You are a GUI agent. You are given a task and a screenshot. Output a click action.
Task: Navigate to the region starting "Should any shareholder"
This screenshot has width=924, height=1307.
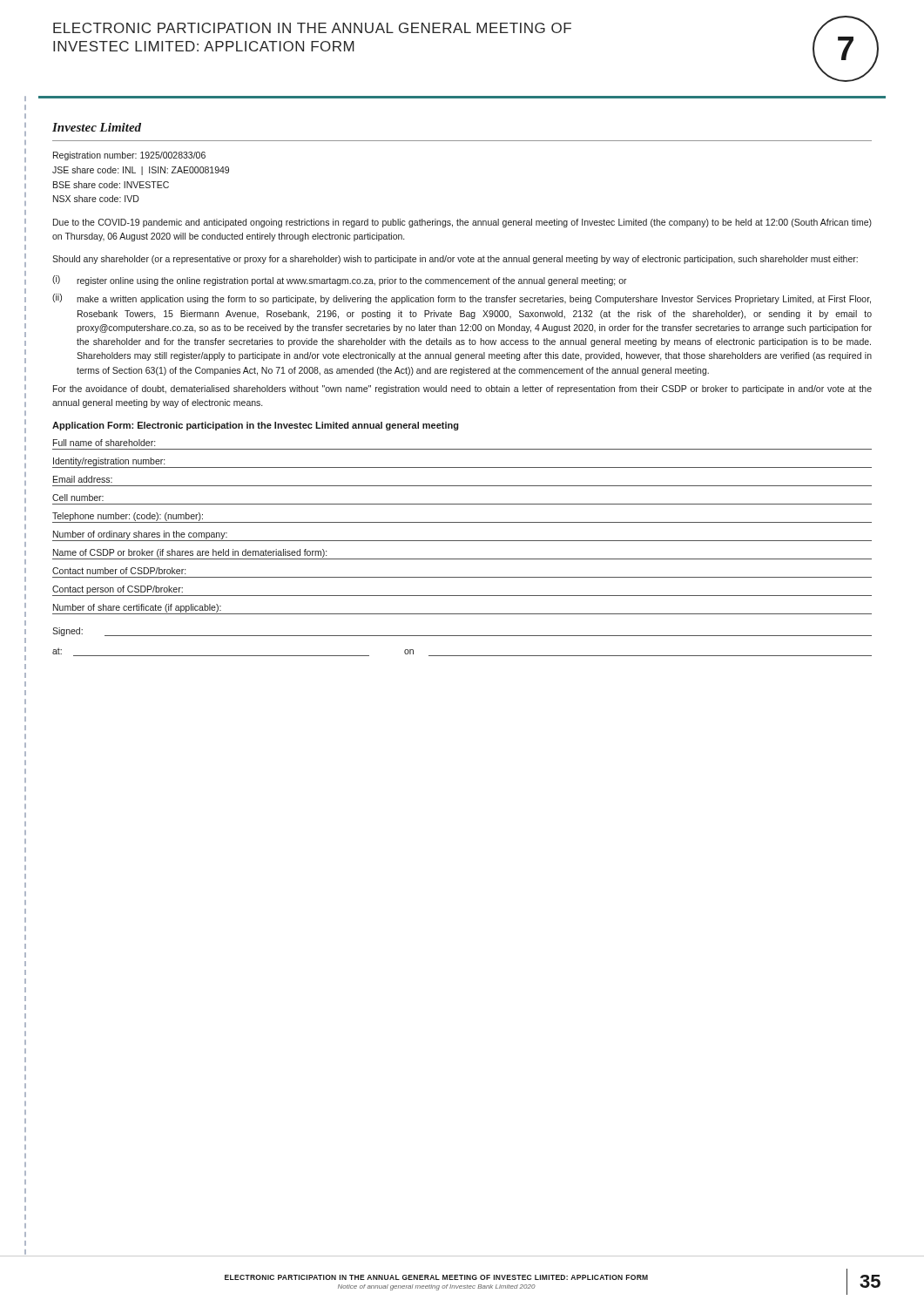[x=455, y=259]
